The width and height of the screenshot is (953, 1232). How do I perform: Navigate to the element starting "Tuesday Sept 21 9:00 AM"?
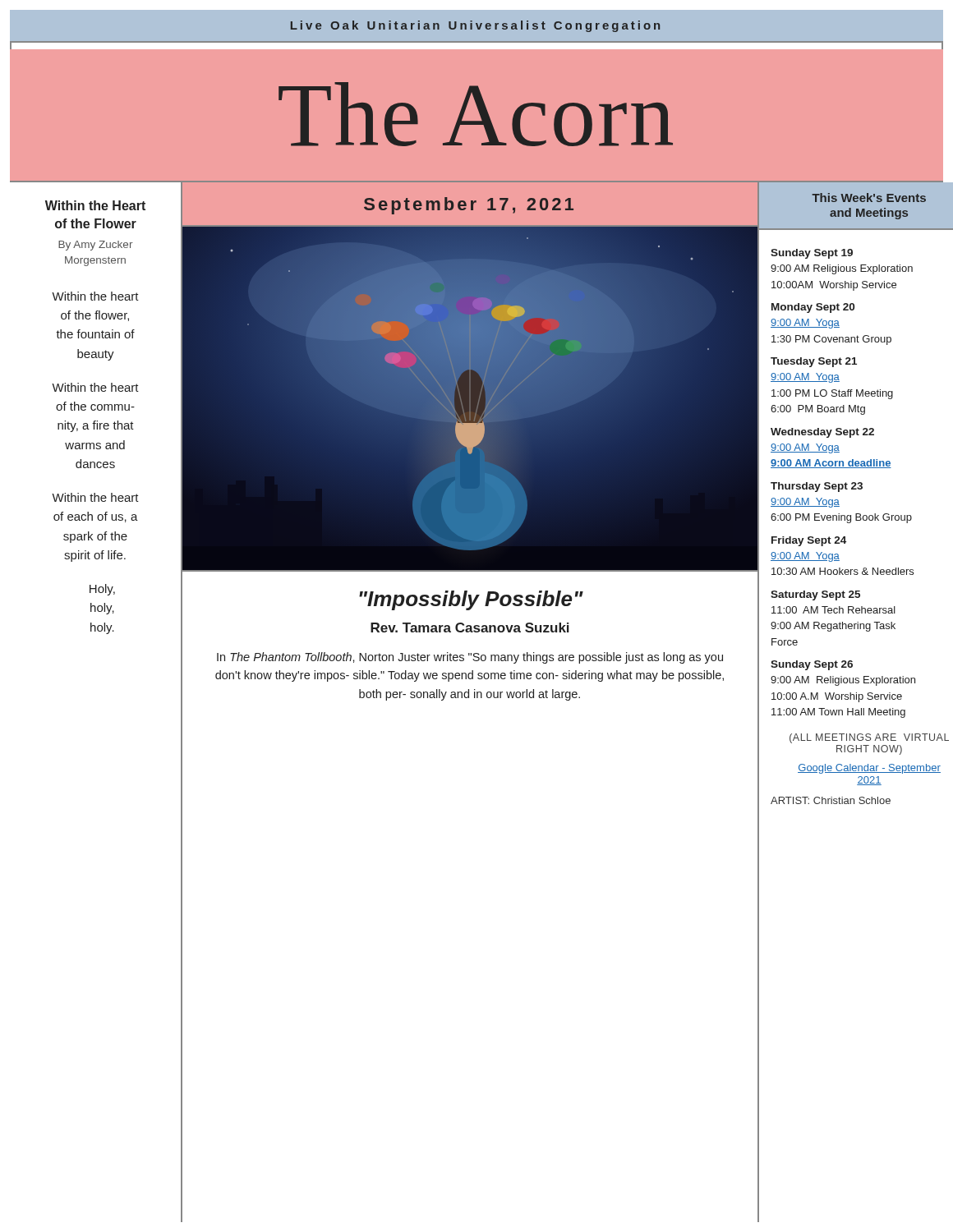tap(862, 386)
